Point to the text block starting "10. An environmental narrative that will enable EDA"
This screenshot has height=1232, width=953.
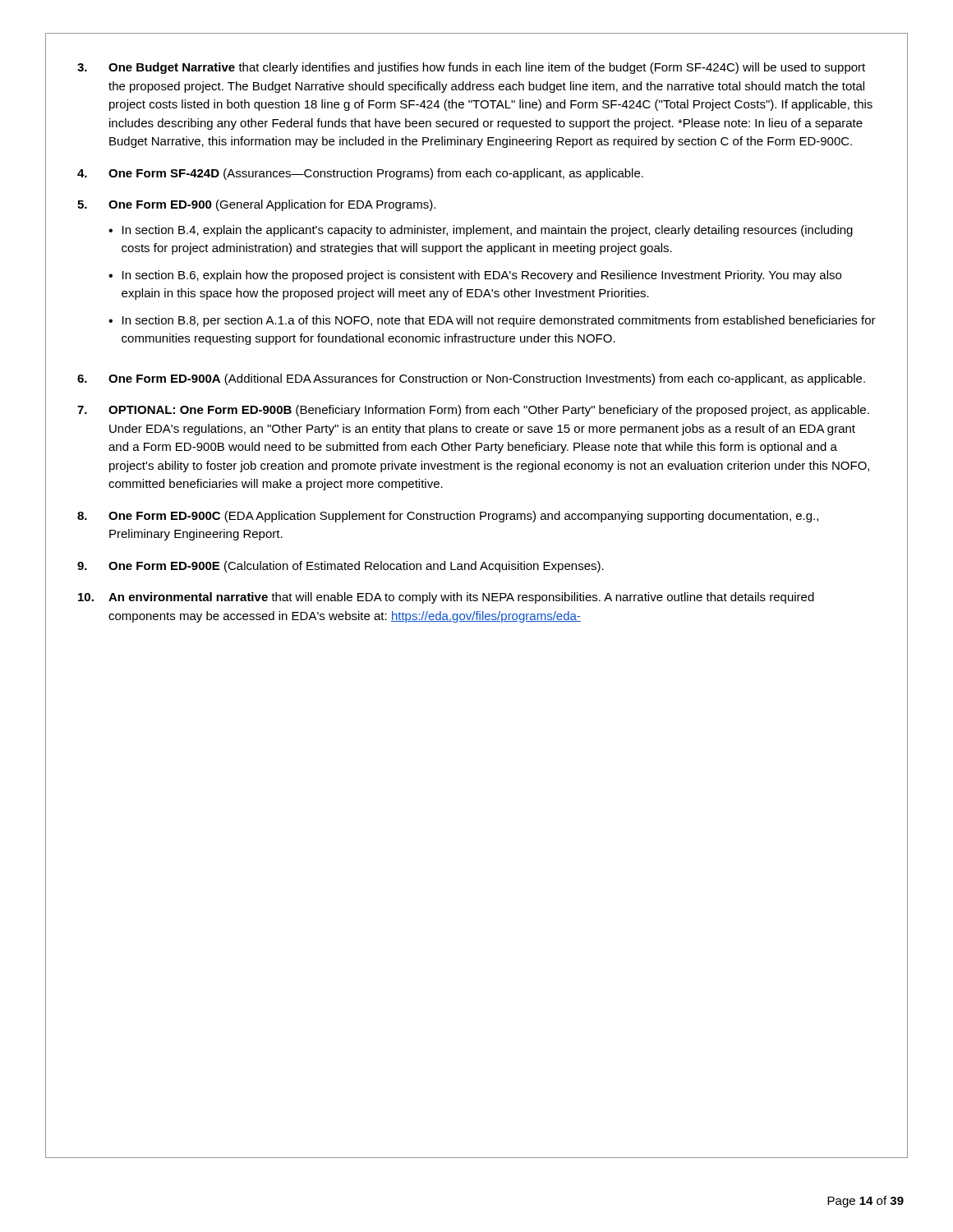(476, 607)
